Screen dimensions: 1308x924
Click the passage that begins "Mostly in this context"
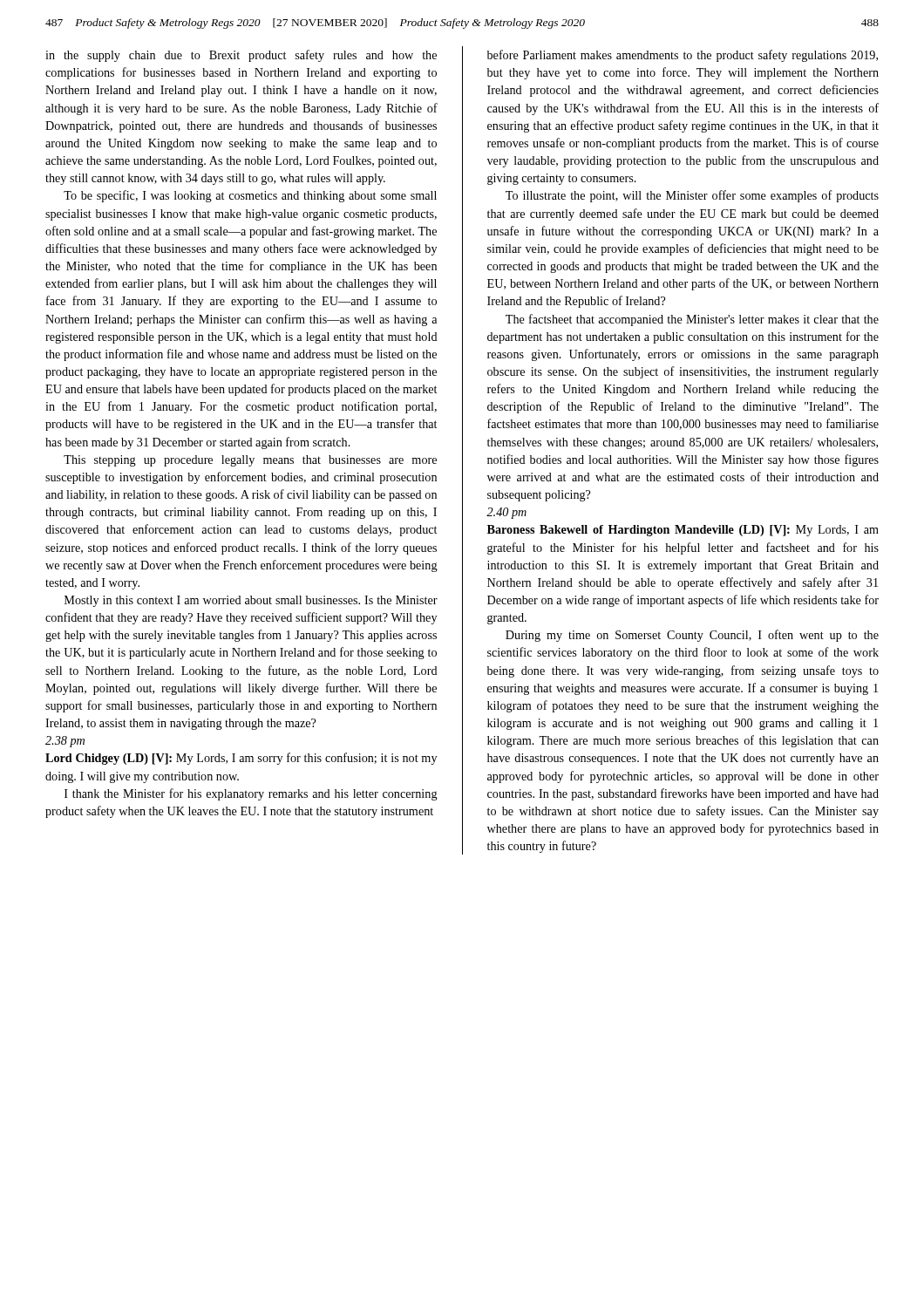[x=241, y=662]
